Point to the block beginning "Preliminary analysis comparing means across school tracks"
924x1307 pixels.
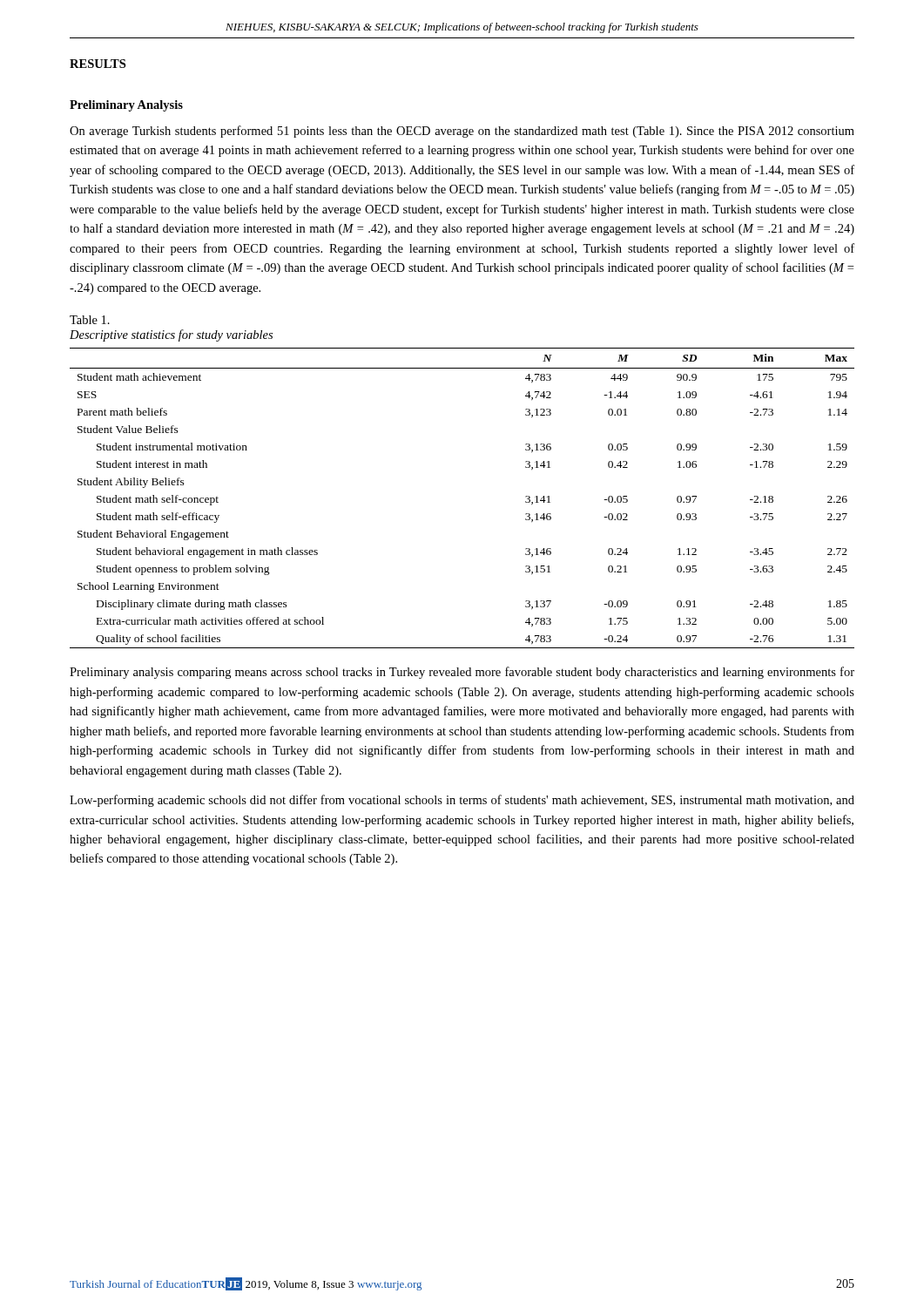(x=462, y=721)
